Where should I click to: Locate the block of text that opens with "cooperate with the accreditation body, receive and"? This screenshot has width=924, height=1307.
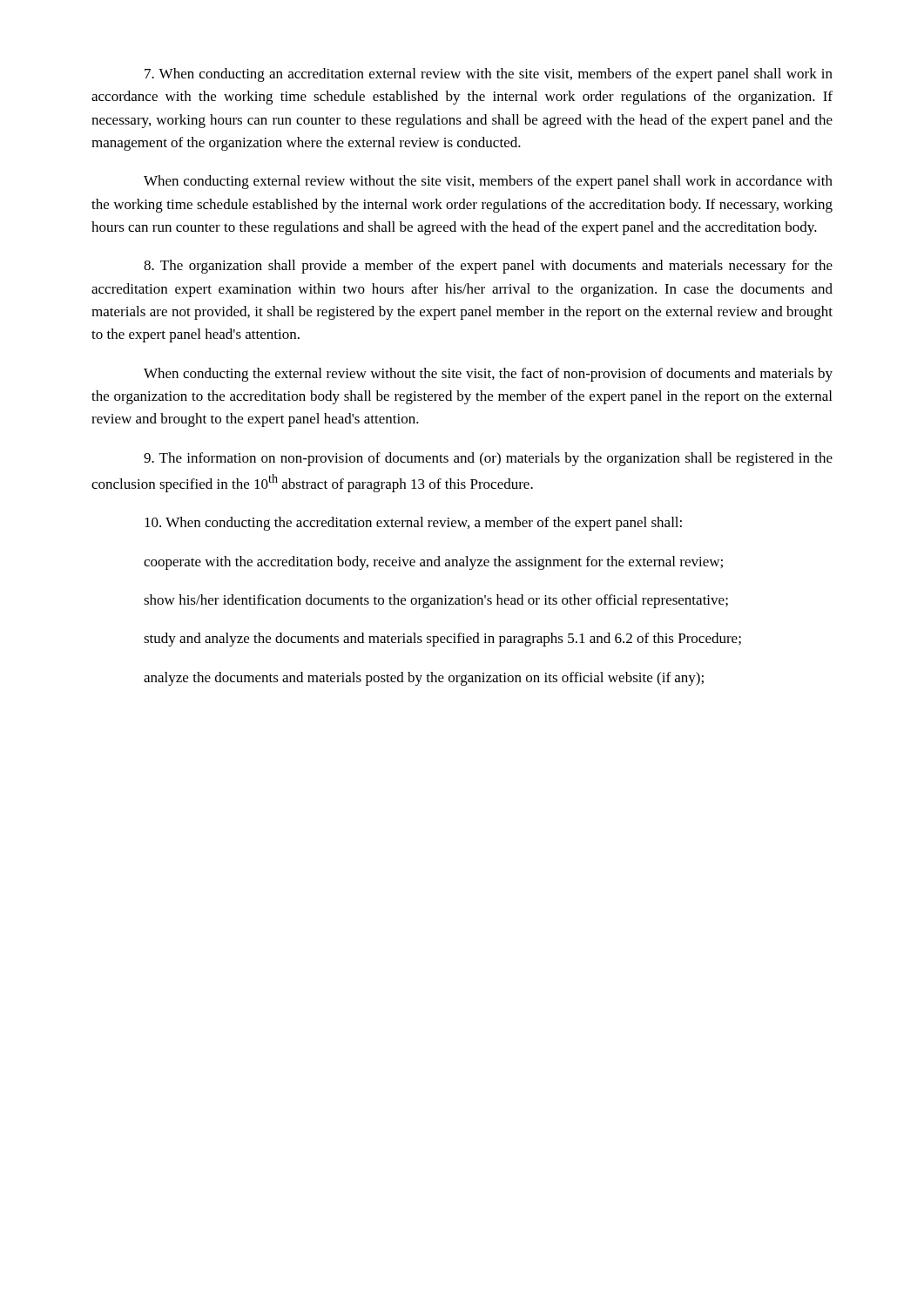click(x=434, y=561)
